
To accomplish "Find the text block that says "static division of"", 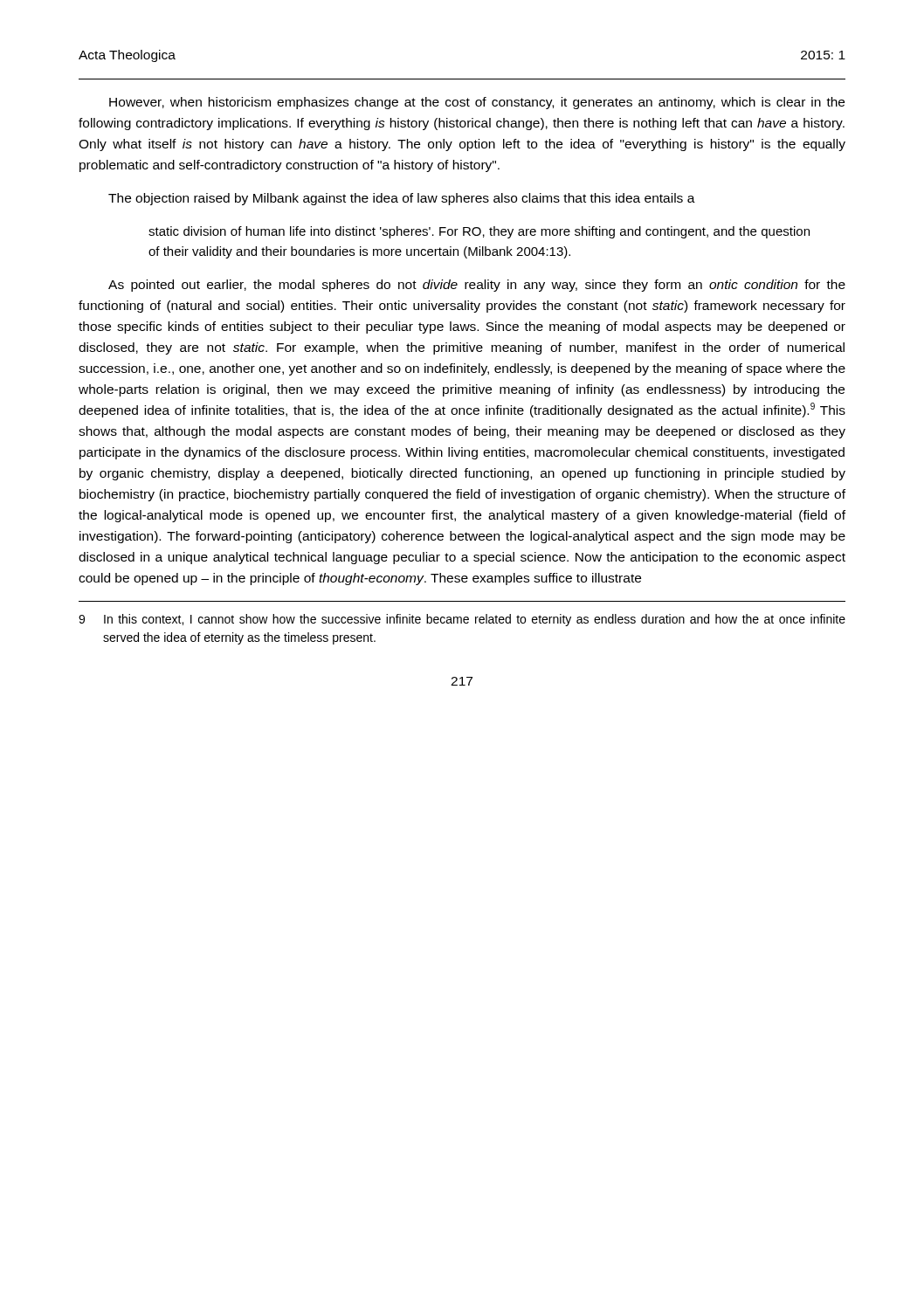I will point(479,241).
